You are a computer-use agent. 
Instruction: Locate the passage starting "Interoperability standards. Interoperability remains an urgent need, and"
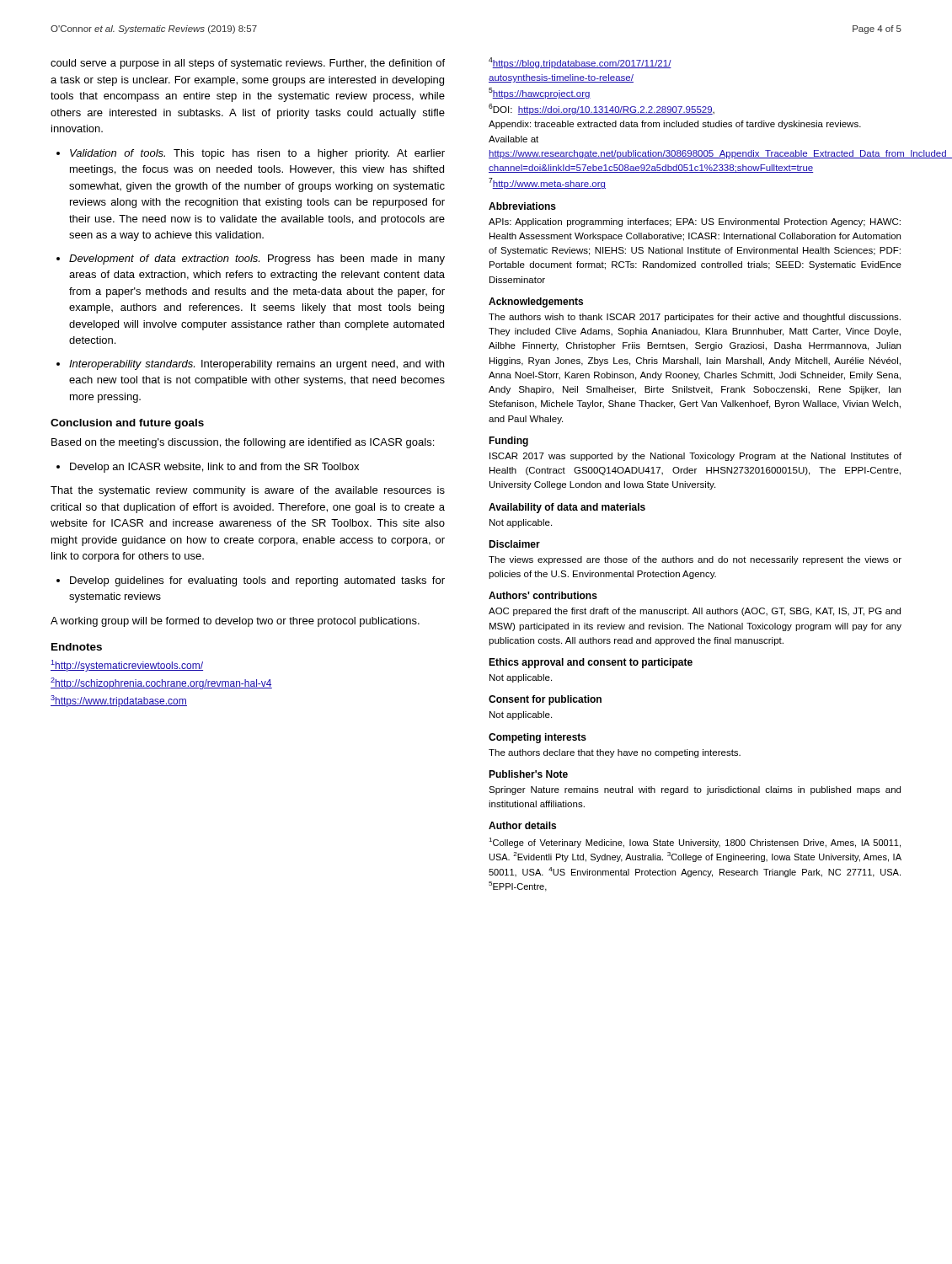[257, 380]
